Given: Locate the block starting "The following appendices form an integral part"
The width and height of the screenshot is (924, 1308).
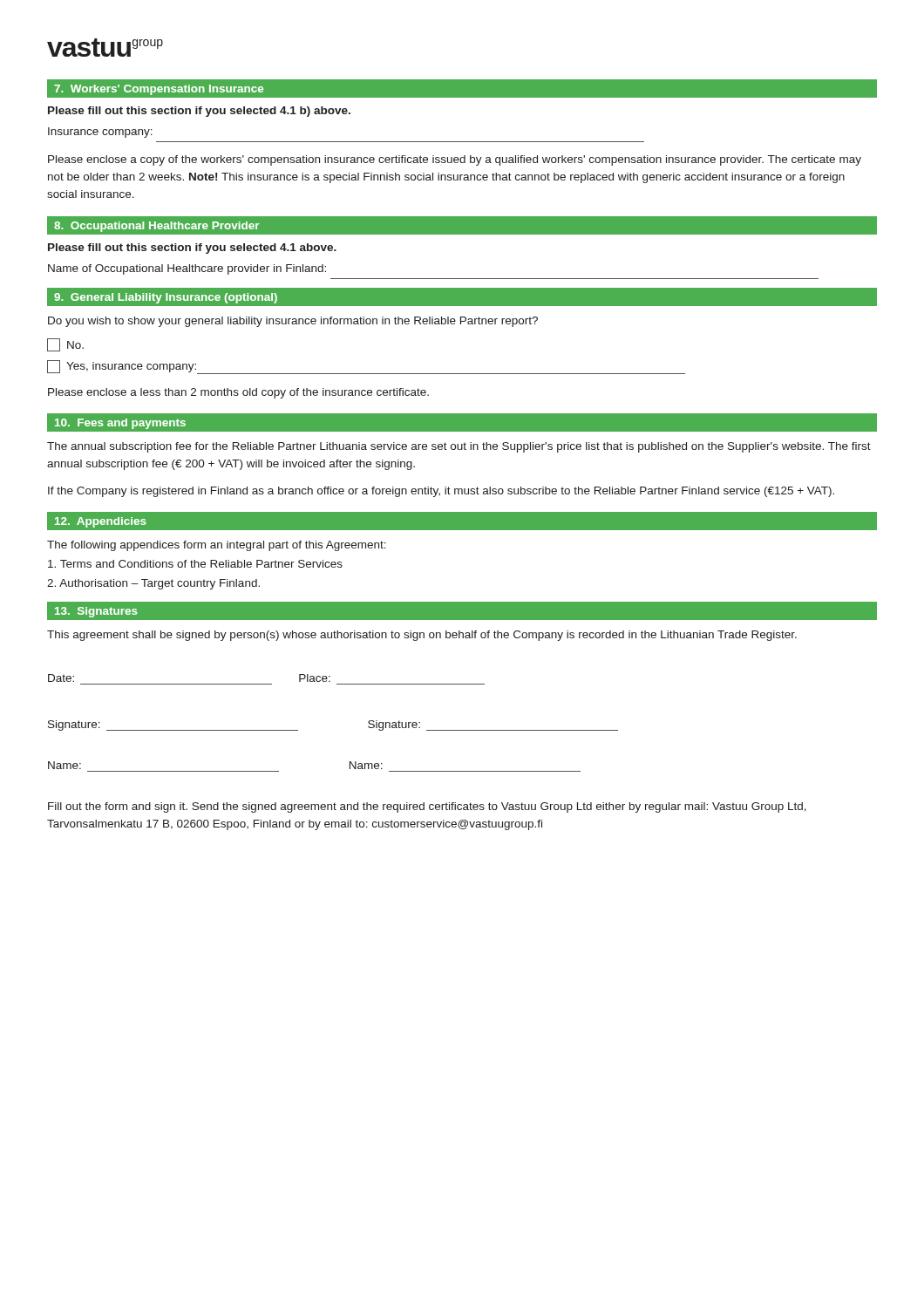Looking at the screenshot, I should coord(217,544).
